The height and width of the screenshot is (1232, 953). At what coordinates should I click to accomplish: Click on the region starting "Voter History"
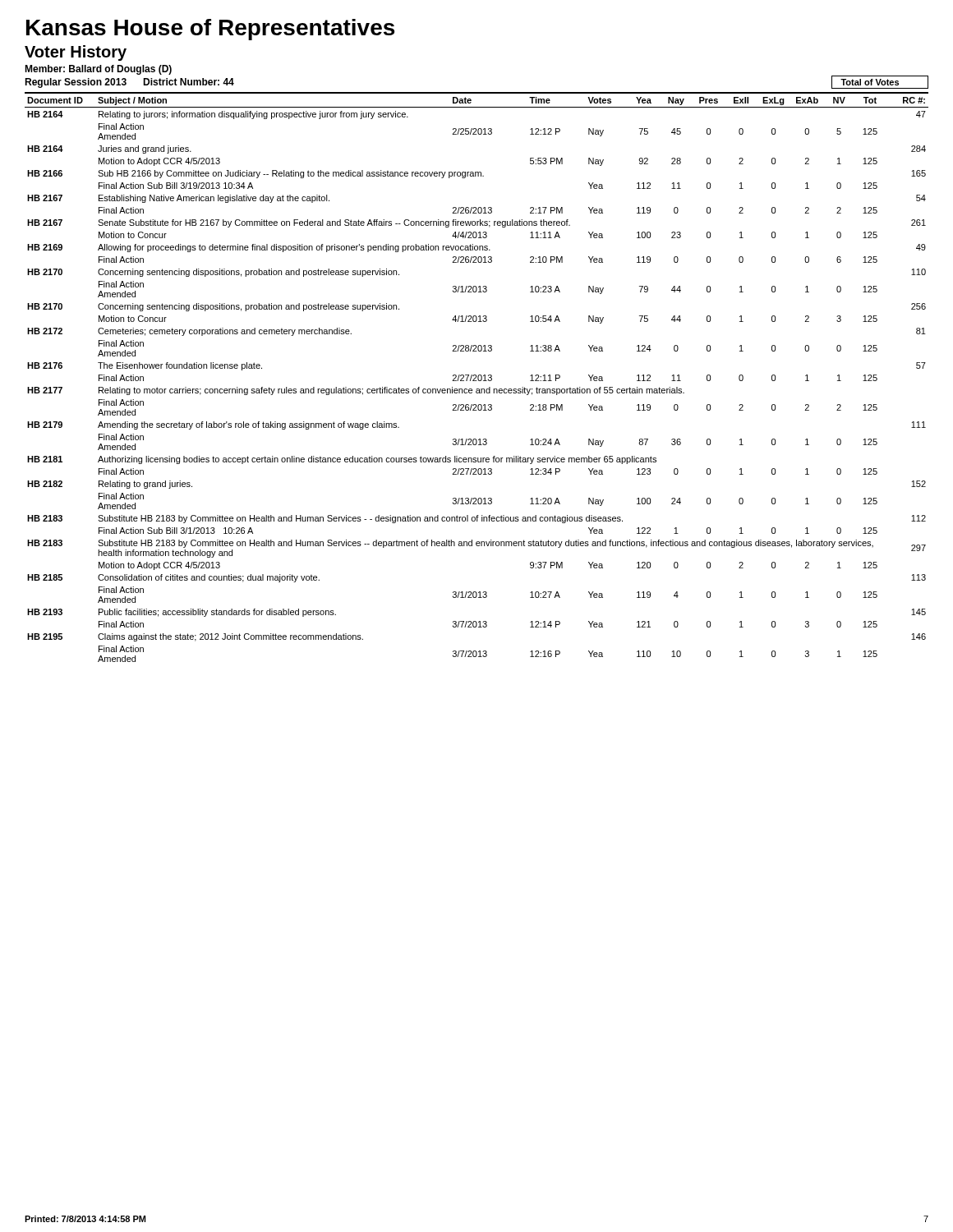point(76,52)
